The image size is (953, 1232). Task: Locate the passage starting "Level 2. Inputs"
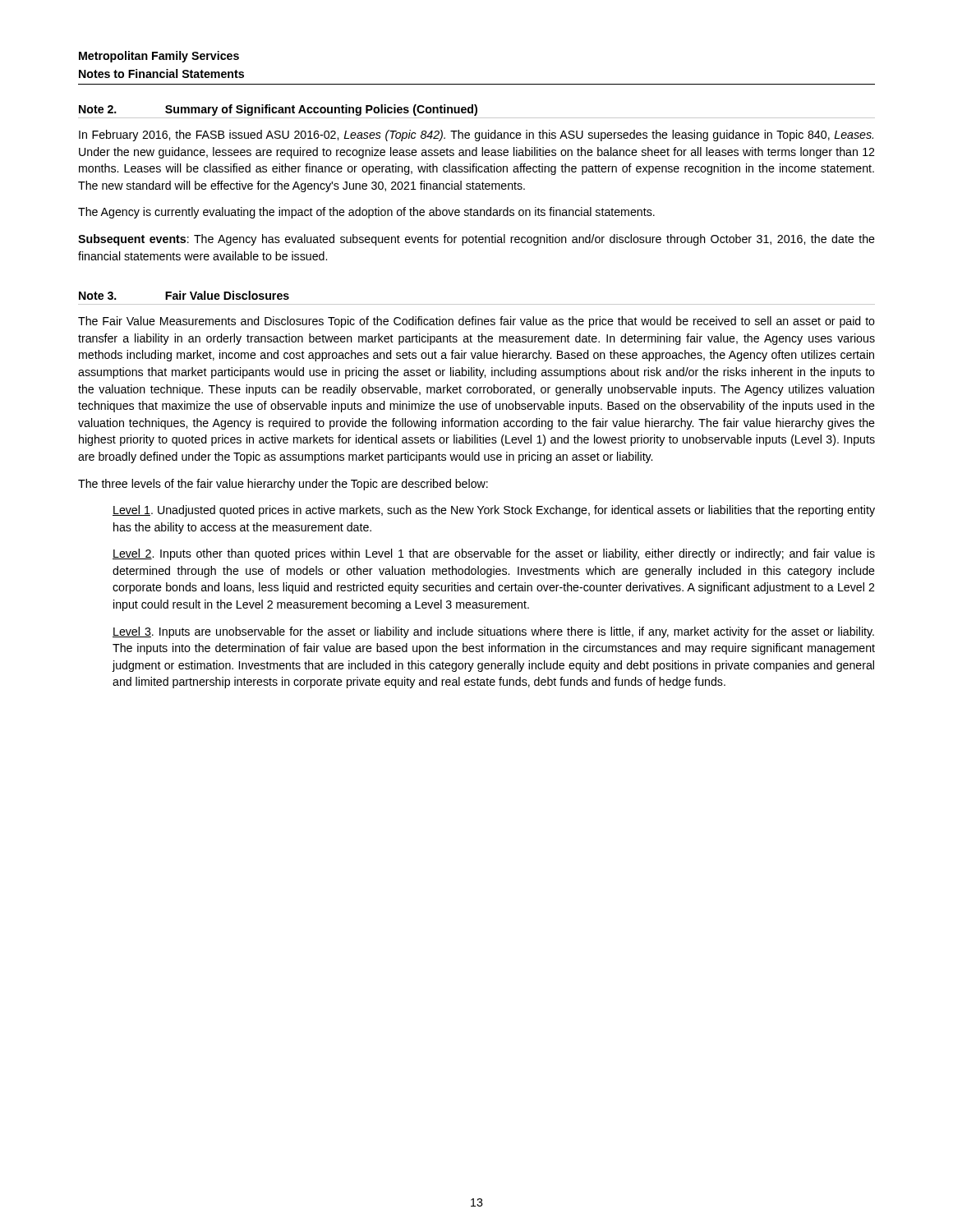pos(494,579)
